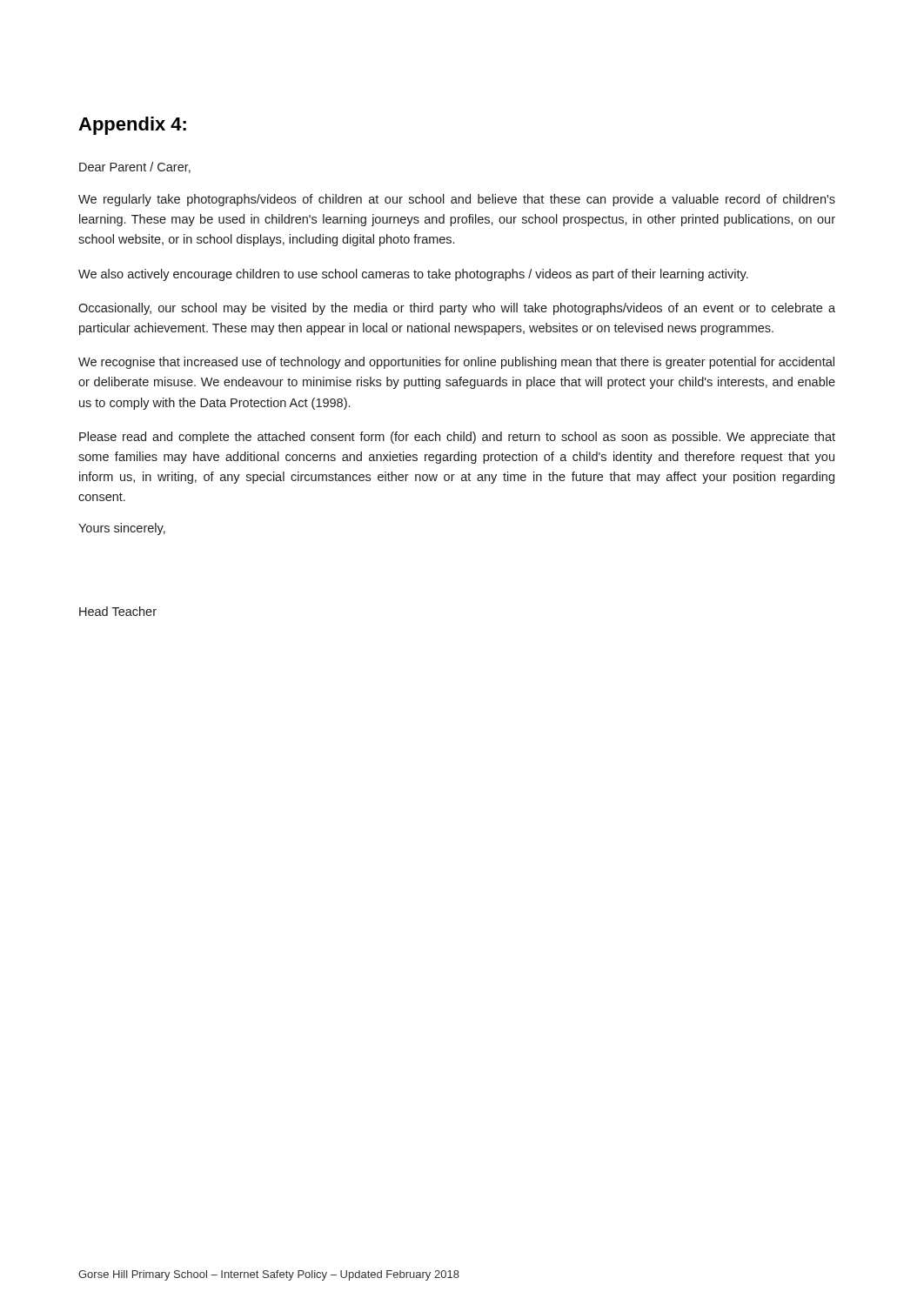Point to the region starting "Yours sincerely,"
Screen dimensions: 1305x924
point(122,528)
